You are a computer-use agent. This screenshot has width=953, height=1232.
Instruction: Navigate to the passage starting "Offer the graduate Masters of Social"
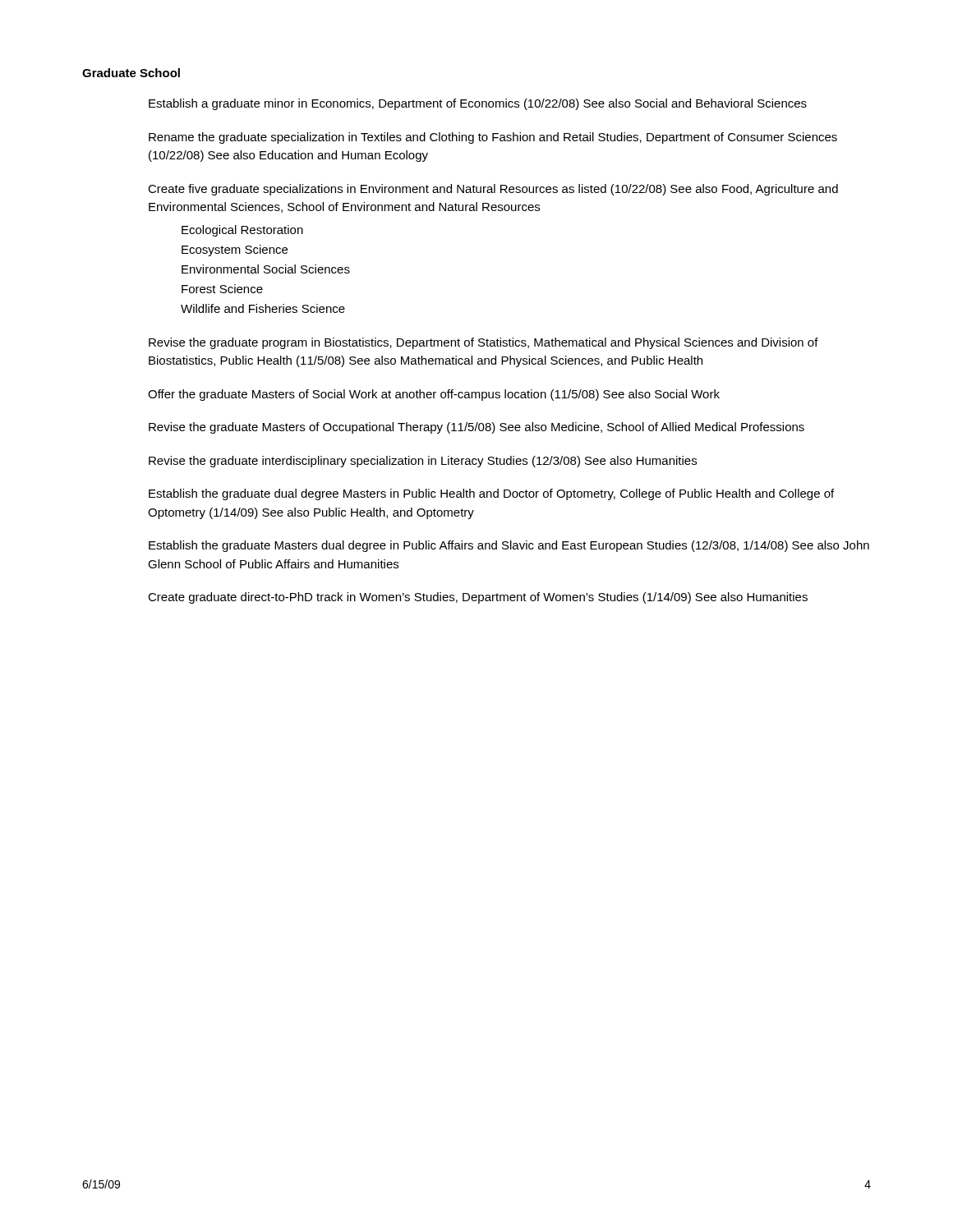tap(434, 393)
